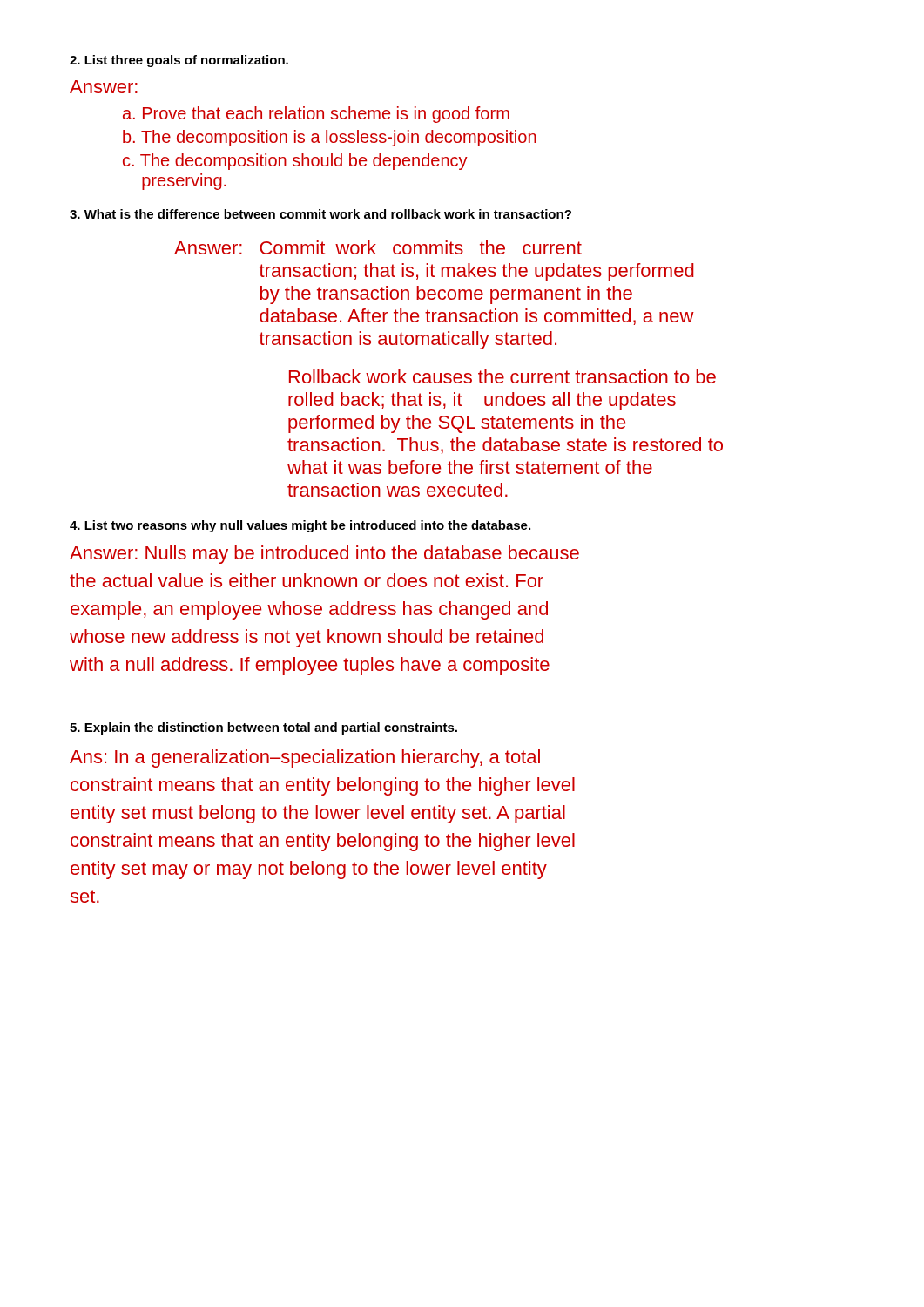Find the region starting "3. What is the"
The image size is (924, 1307).
click(321, 214)
